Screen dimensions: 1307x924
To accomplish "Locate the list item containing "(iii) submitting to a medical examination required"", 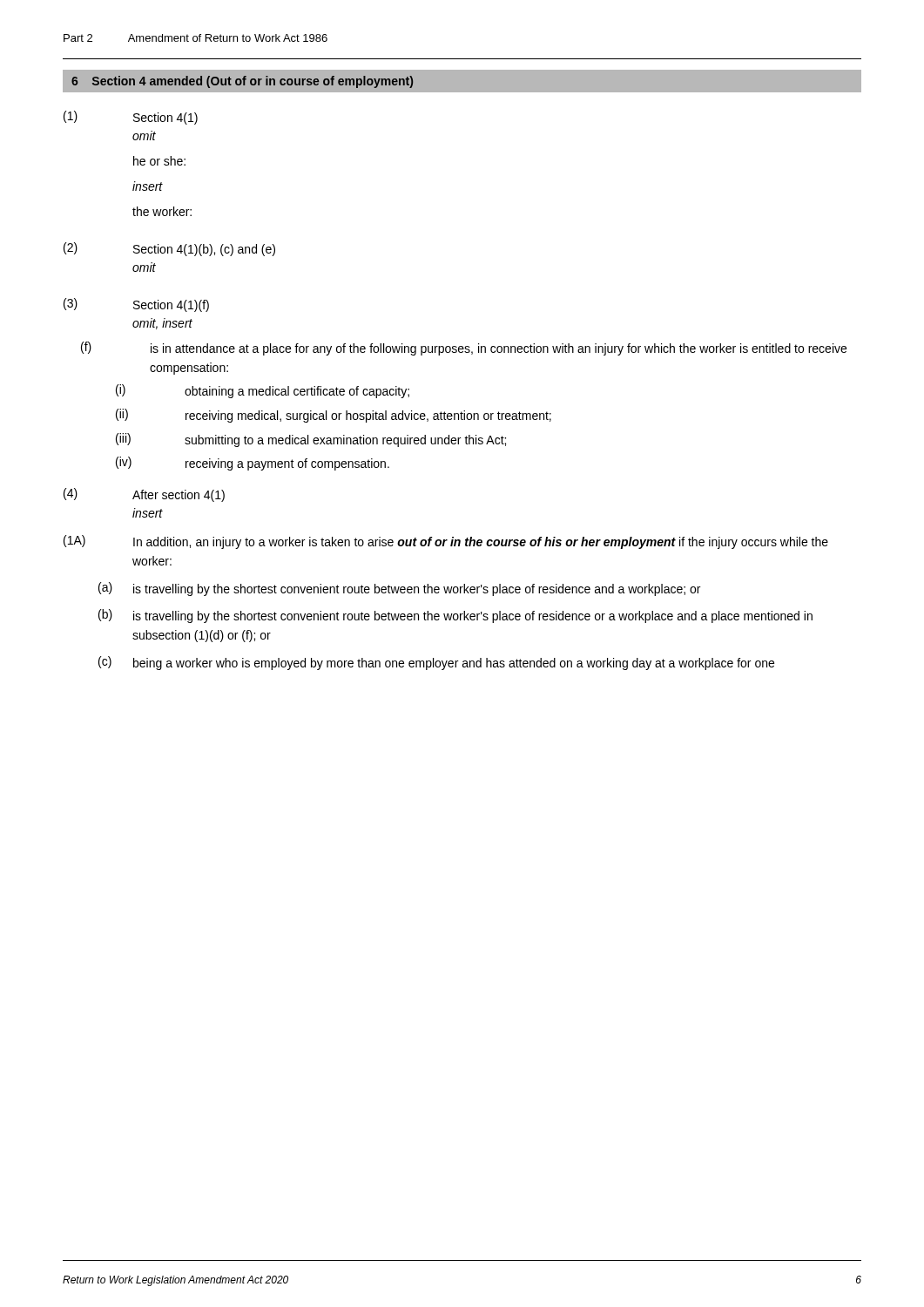I will [471, 441].
